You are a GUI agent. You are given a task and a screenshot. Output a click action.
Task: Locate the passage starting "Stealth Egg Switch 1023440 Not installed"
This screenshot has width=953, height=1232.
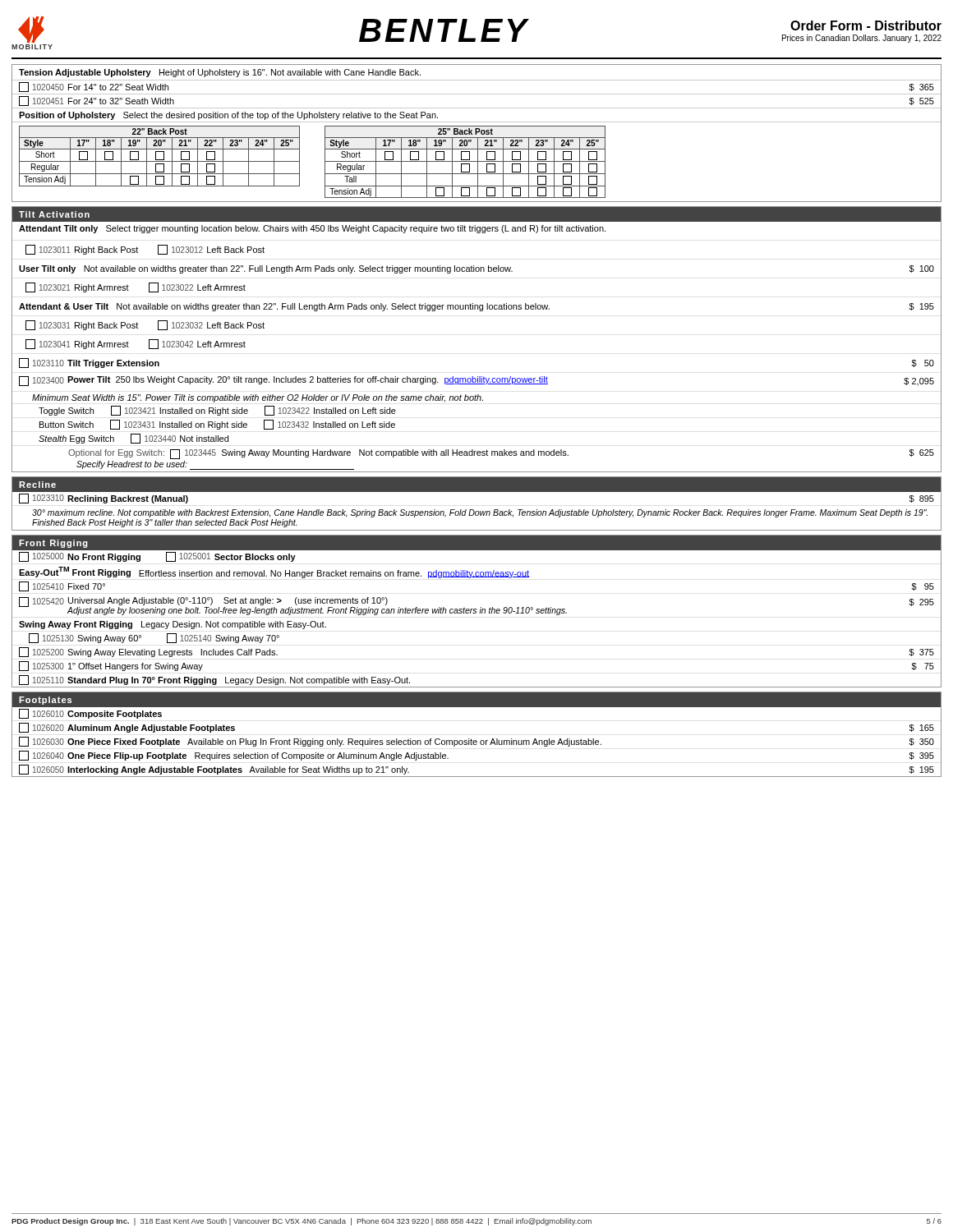tap(134, 439)
